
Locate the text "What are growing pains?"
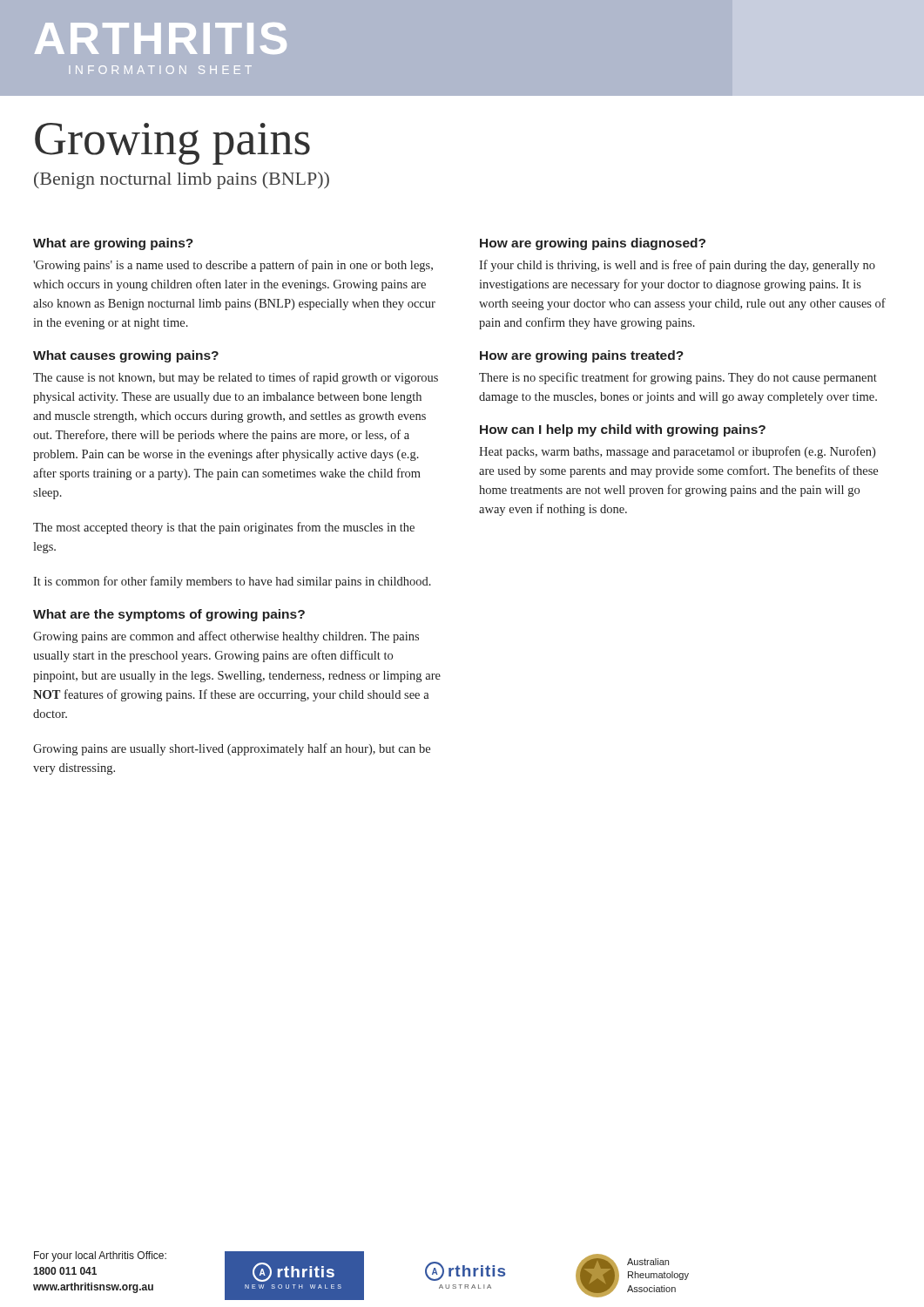tap(113, 244)
